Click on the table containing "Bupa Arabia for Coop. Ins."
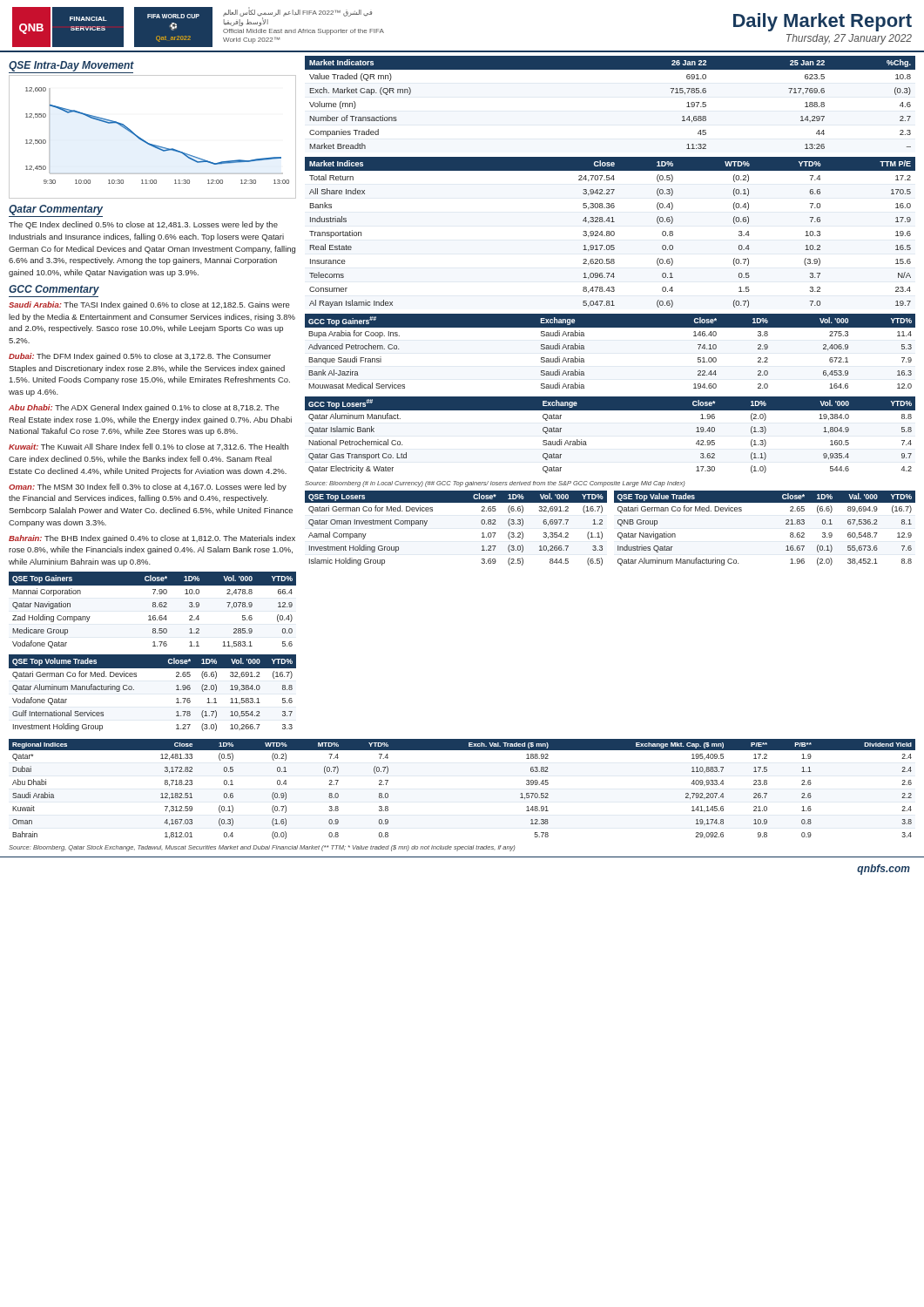This screenshot has height=1307, width=924. (x=610, y=353)
